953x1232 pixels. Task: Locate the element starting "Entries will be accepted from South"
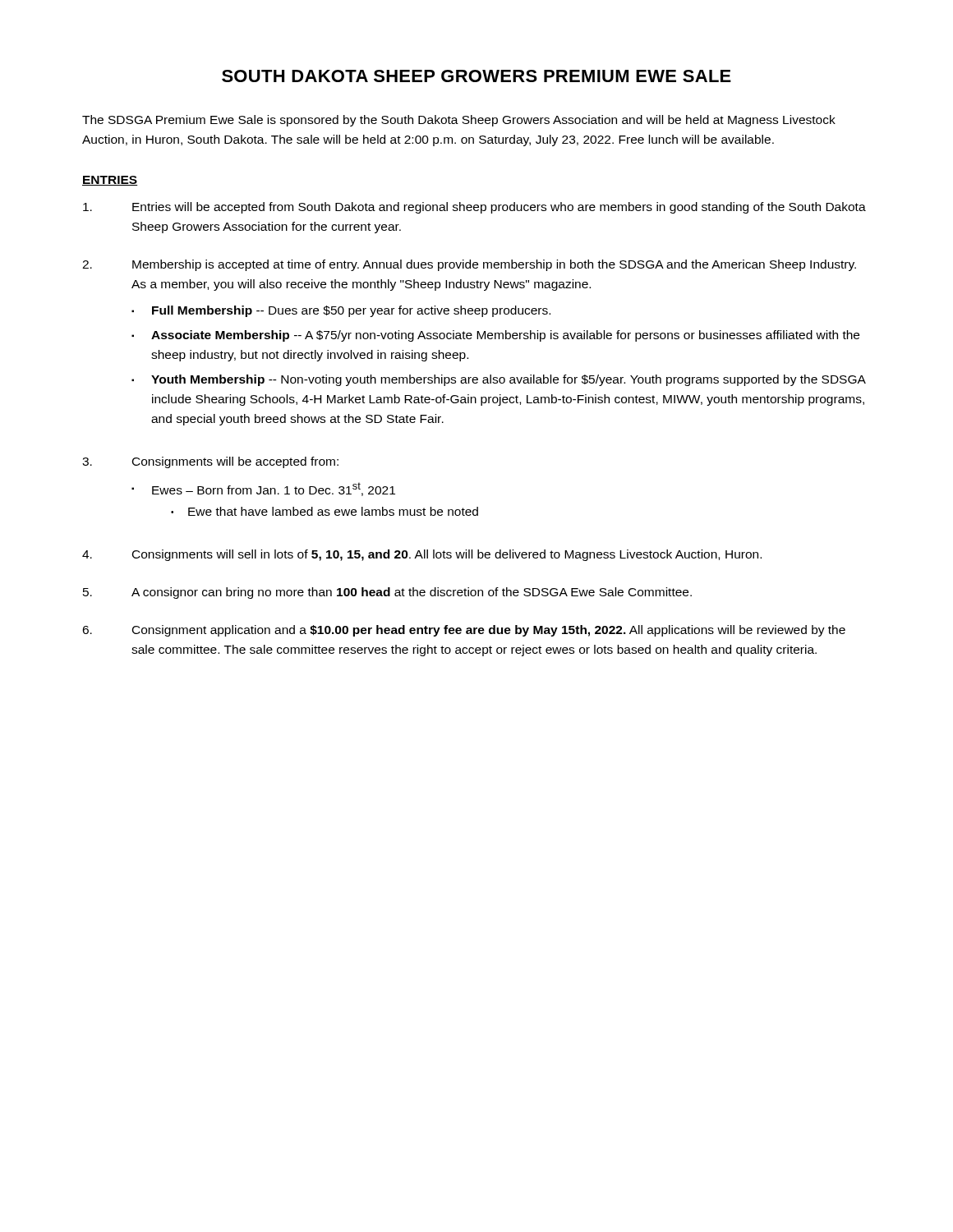coord(476,217)
